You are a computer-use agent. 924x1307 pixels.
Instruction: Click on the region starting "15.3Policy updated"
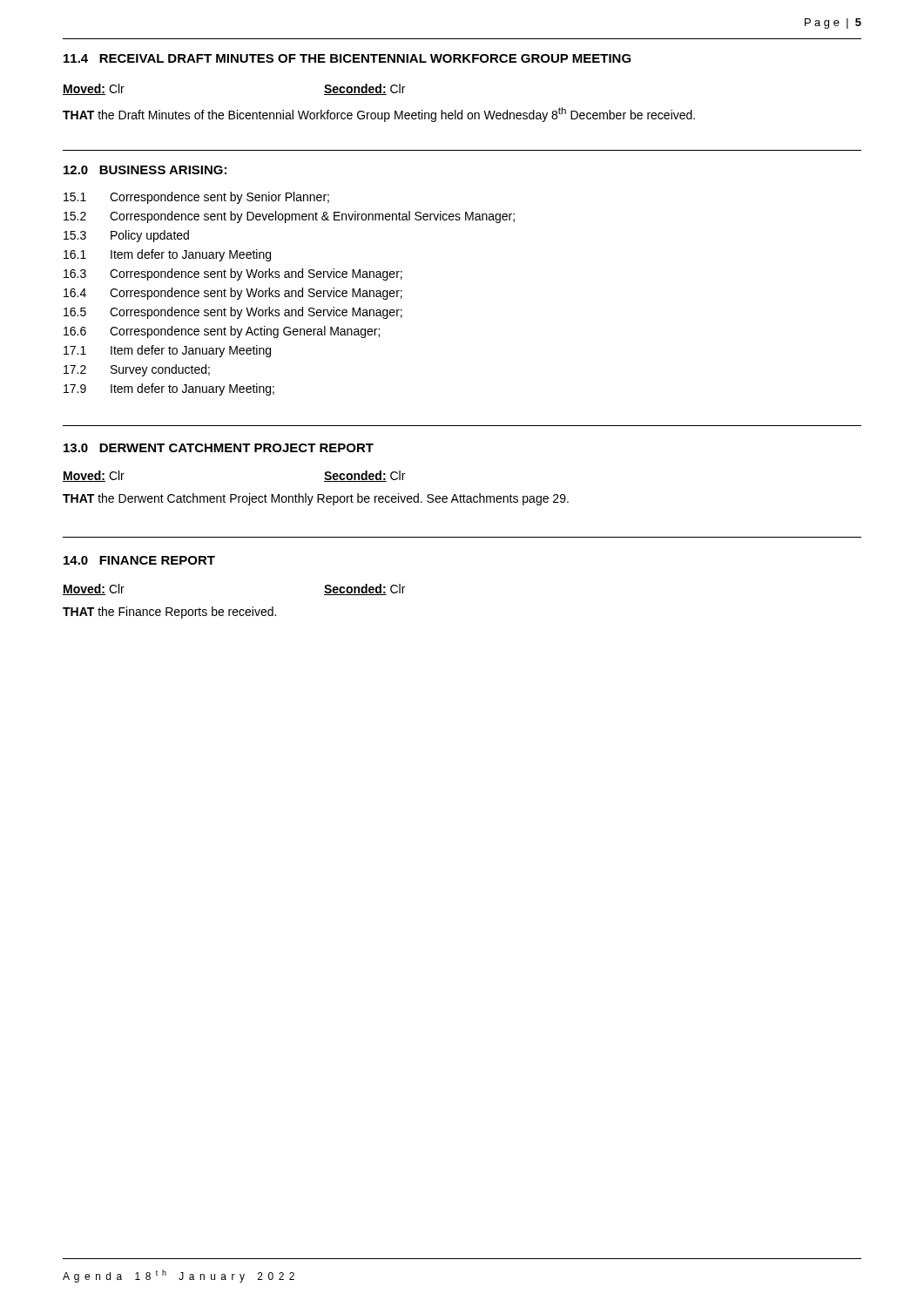tap(126, 236)
